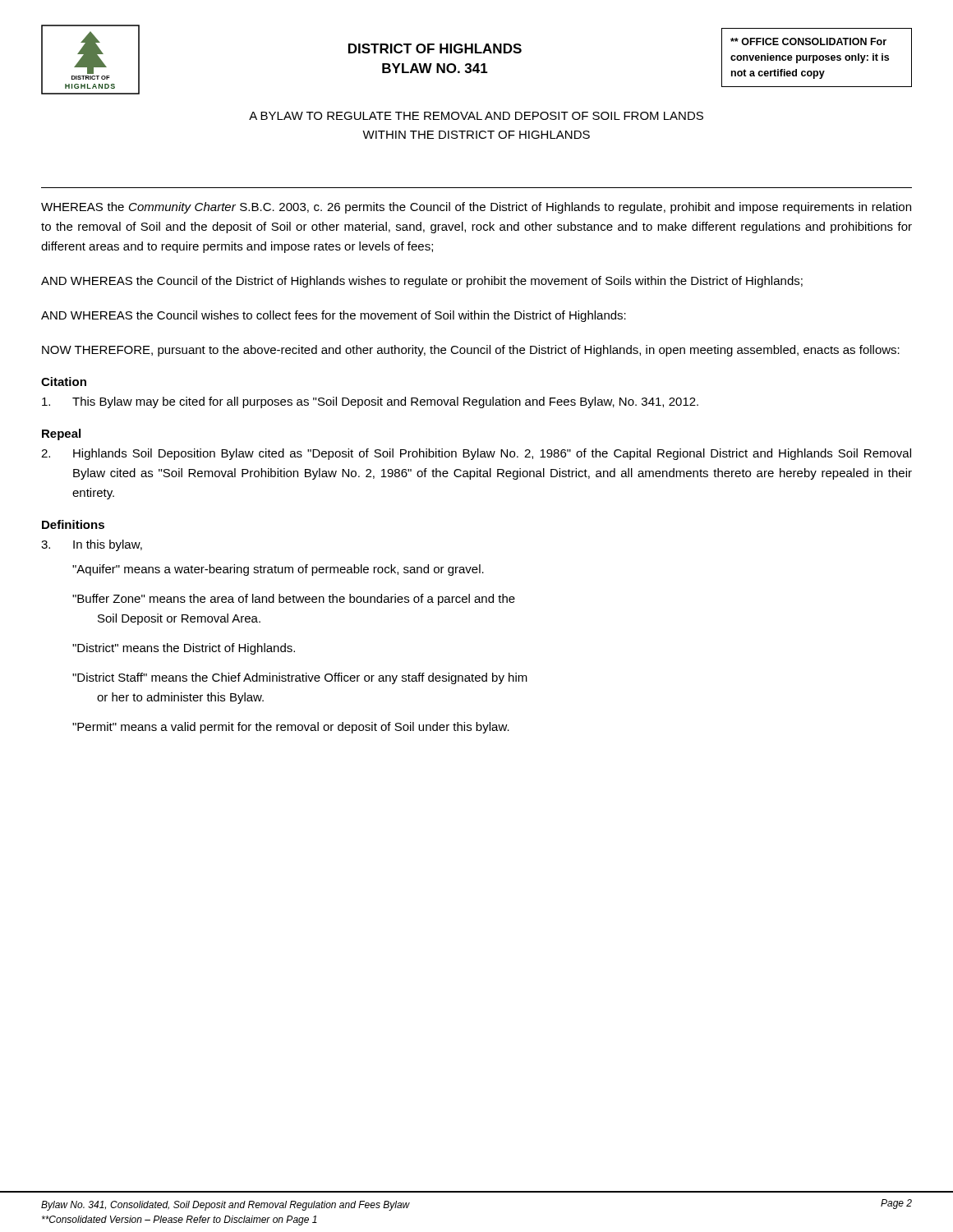Locate the block of text that opens with "2. Highlands Soil Deposition Bylaw cited"
Viewport: 953px width, 1232px height.
(476, 473)
